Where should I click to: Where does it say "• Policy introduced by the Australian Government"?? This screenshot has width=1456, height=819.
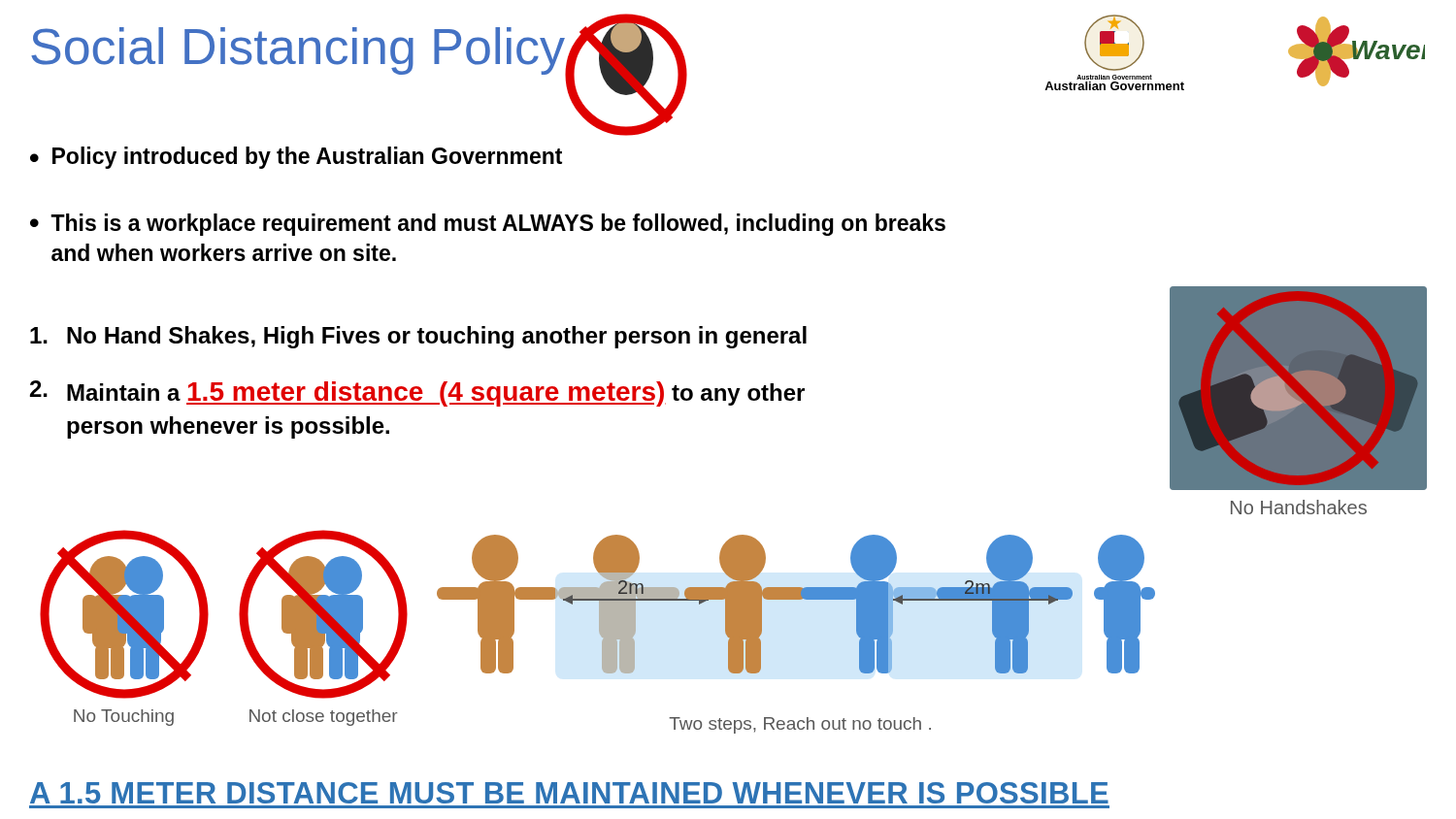(x=296, y=158)
